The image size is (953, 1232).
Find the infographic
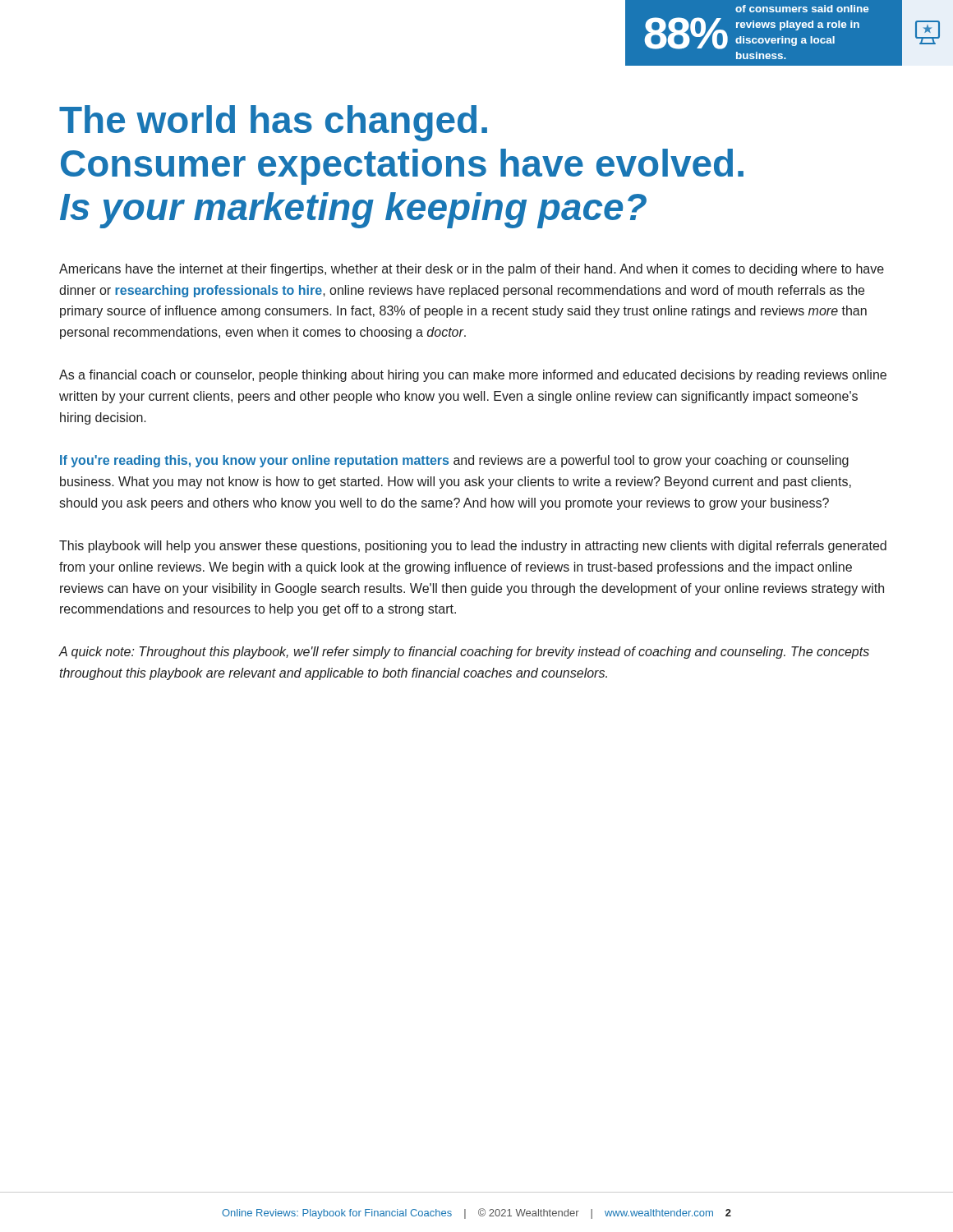click(476, 33)
